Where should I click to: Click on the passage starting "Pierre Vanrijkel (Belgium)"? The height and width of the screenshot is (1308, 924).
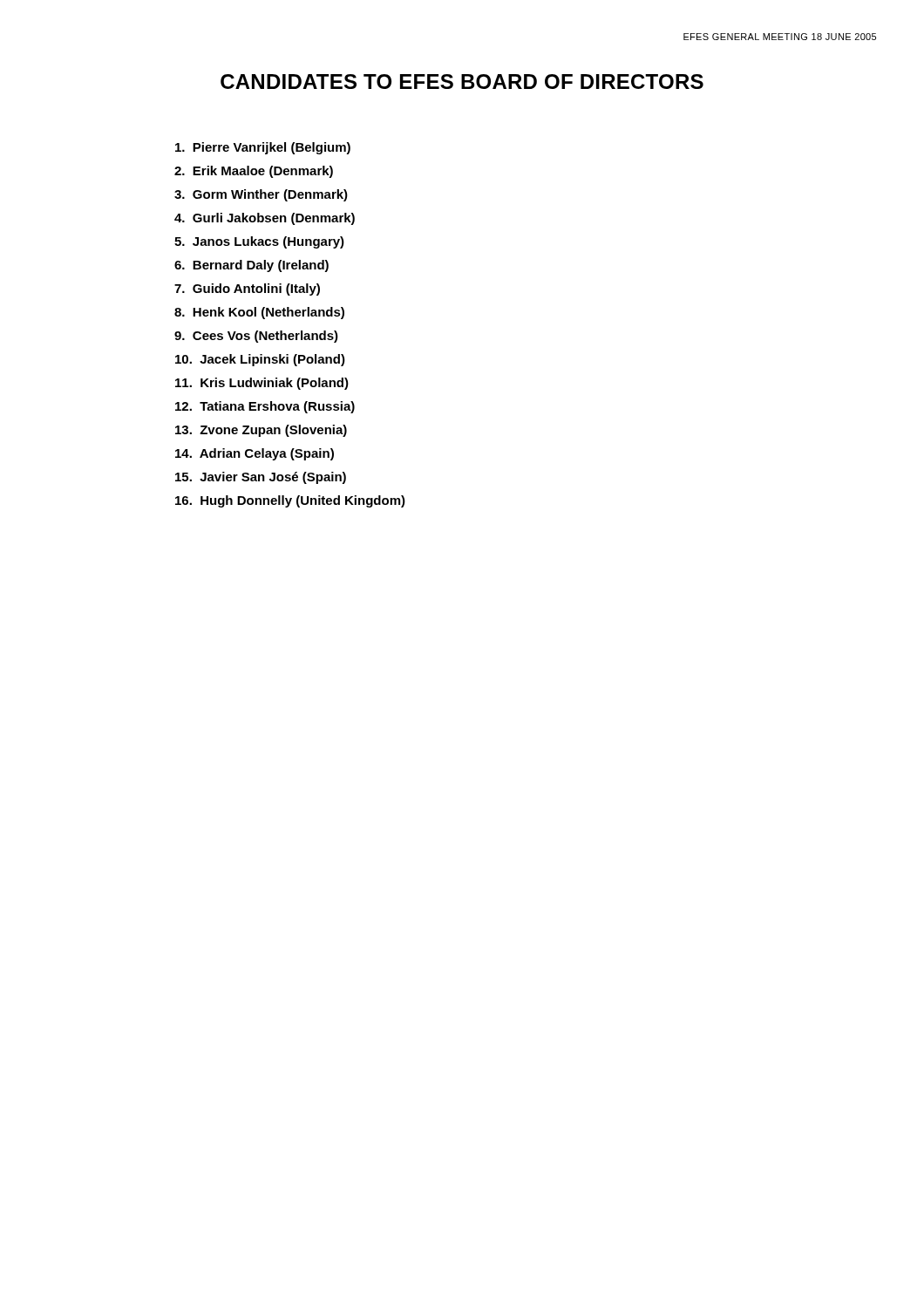pyautogui.click(x=263, y=147)
